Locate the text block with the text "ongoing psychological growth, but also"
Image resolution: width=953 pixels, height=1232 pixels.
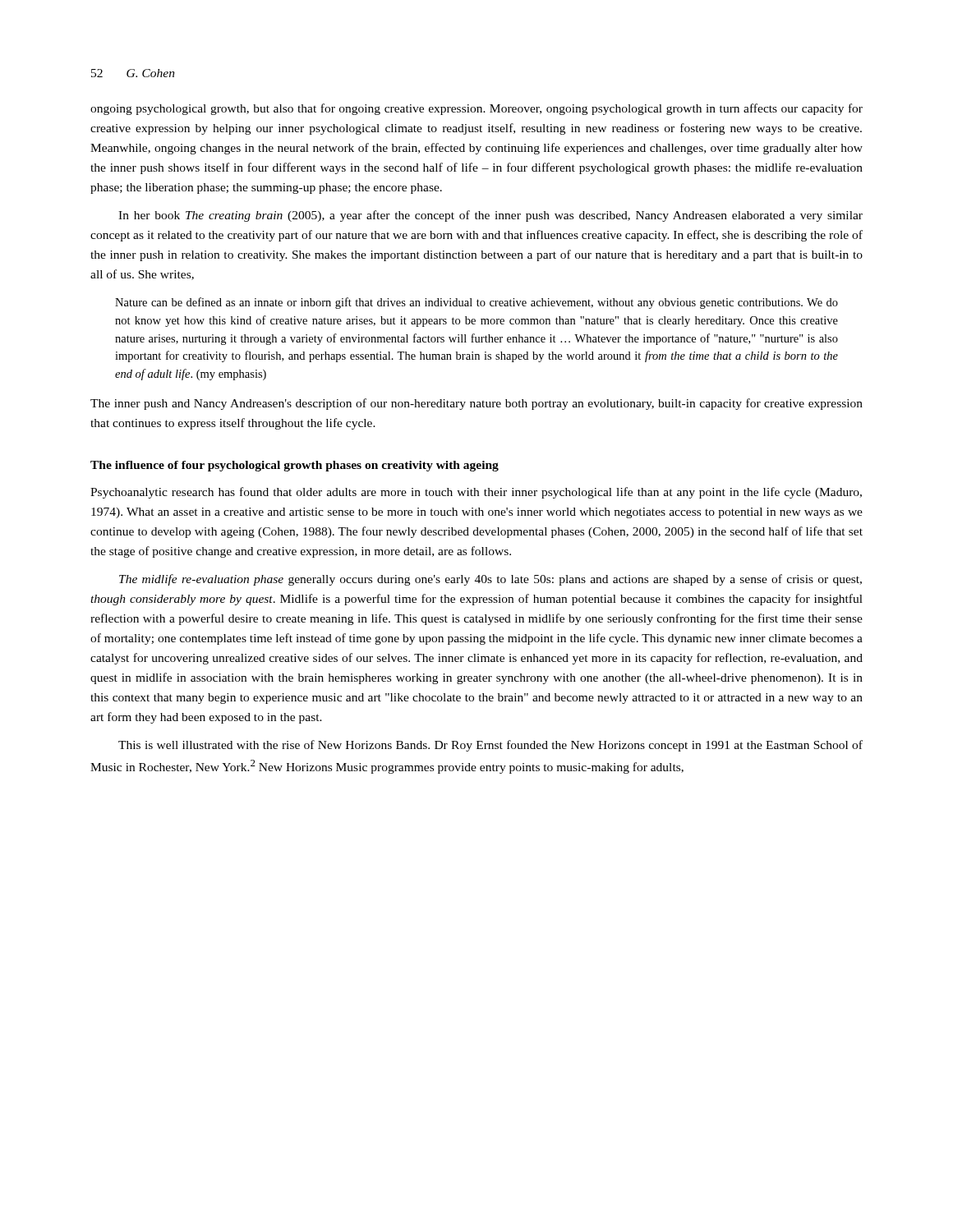[x=476, y=148]
